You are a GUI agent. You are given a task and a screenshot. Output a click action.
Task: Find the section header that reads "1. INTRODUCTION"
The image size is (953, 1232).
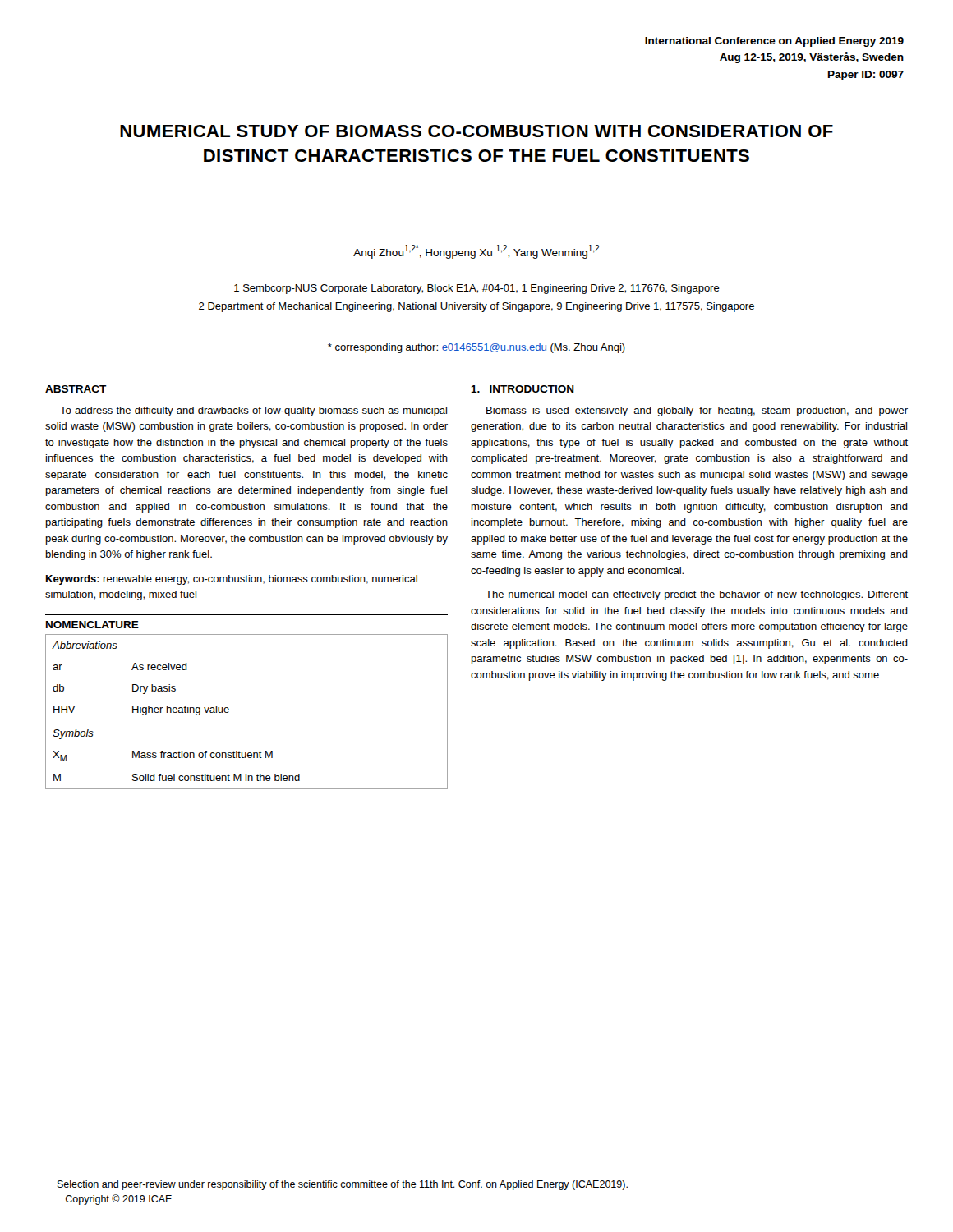(523, 389)
